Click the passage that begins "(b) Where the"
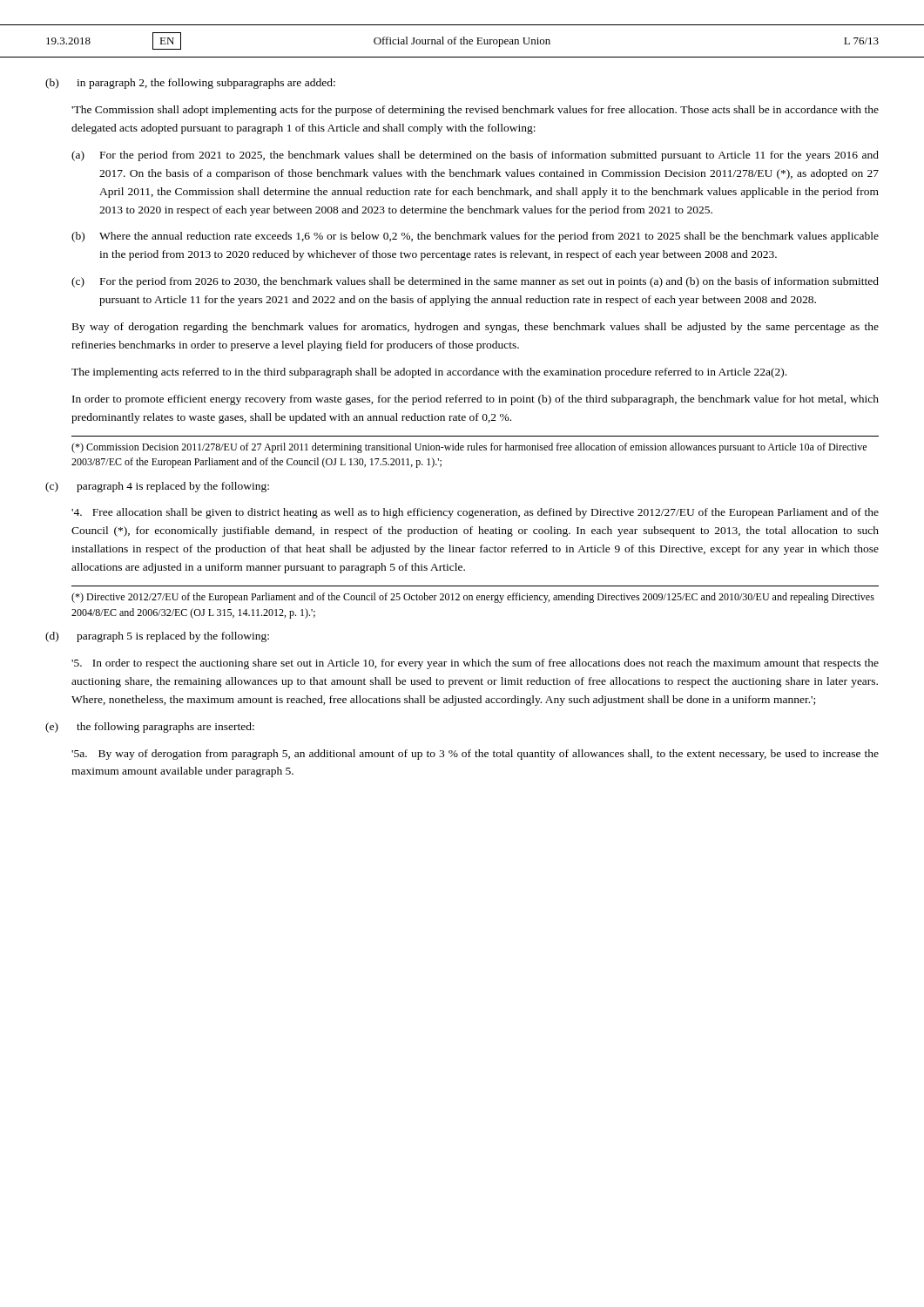 pyautogui.click(x=475, y=246)
